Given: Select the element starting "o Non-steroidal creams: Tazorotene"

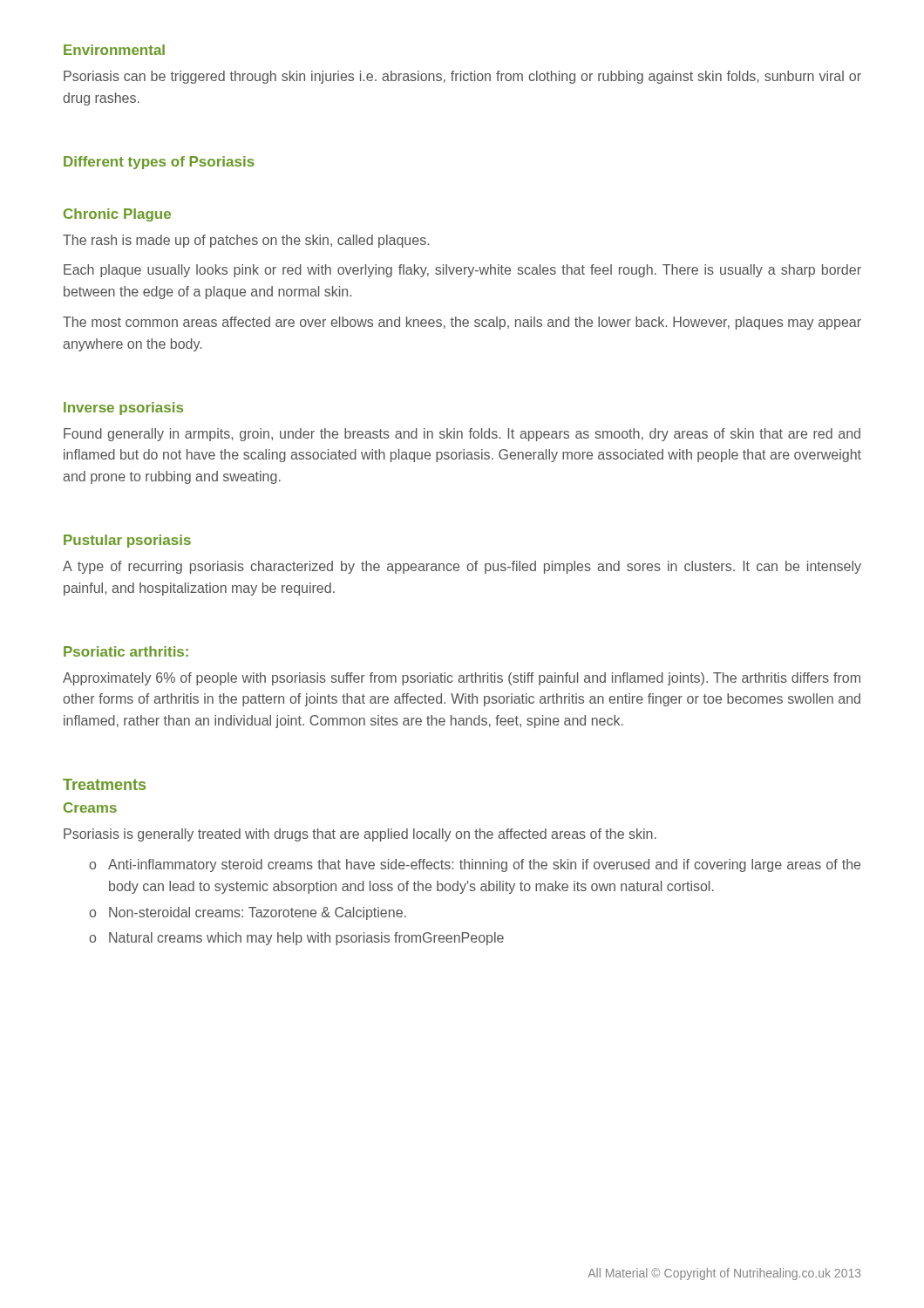Looking at the screenshot, I should coord(248,914).
